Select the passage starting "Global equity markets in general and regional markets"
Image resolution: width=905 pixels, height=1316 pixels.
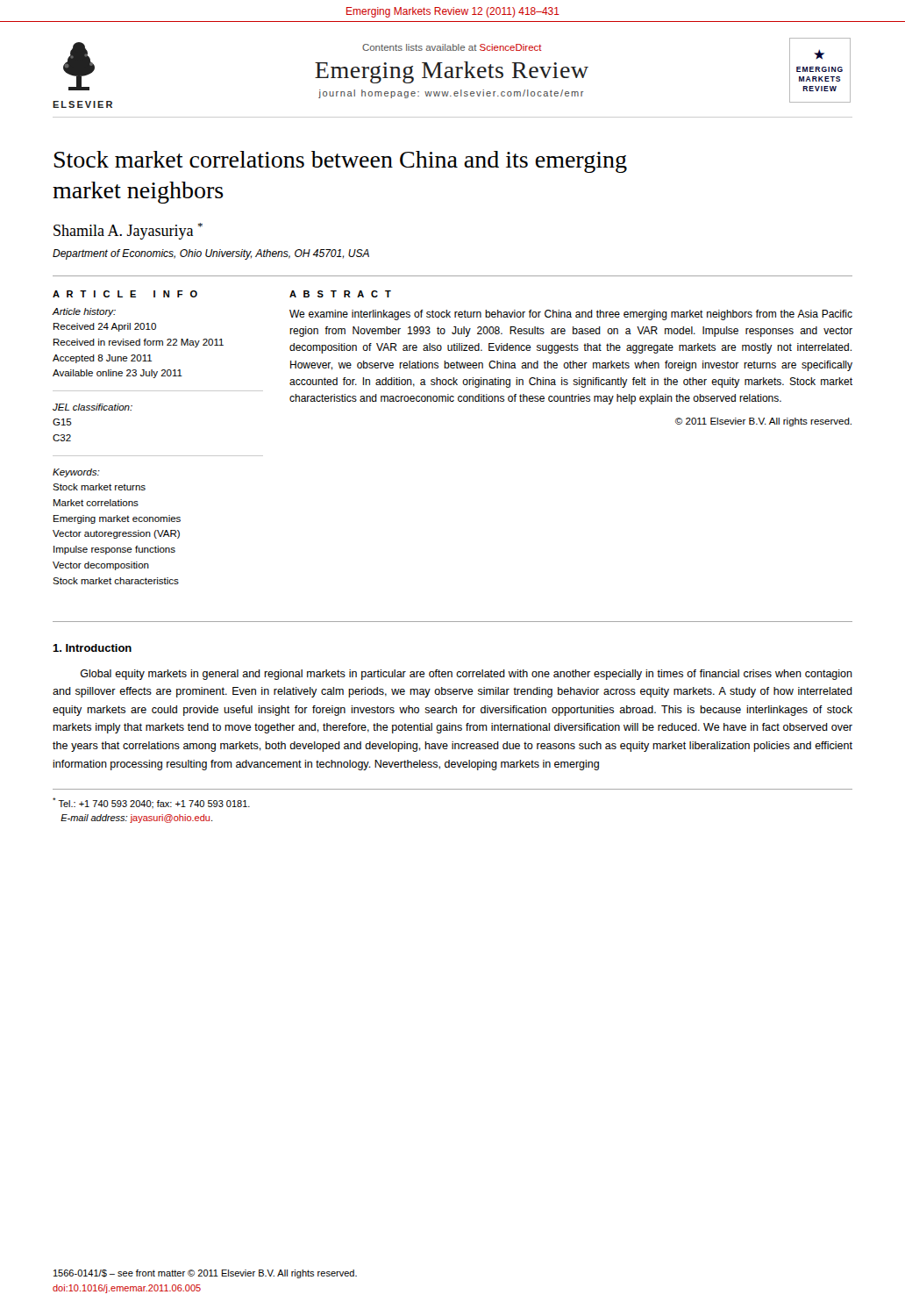(x=452, y=719)
